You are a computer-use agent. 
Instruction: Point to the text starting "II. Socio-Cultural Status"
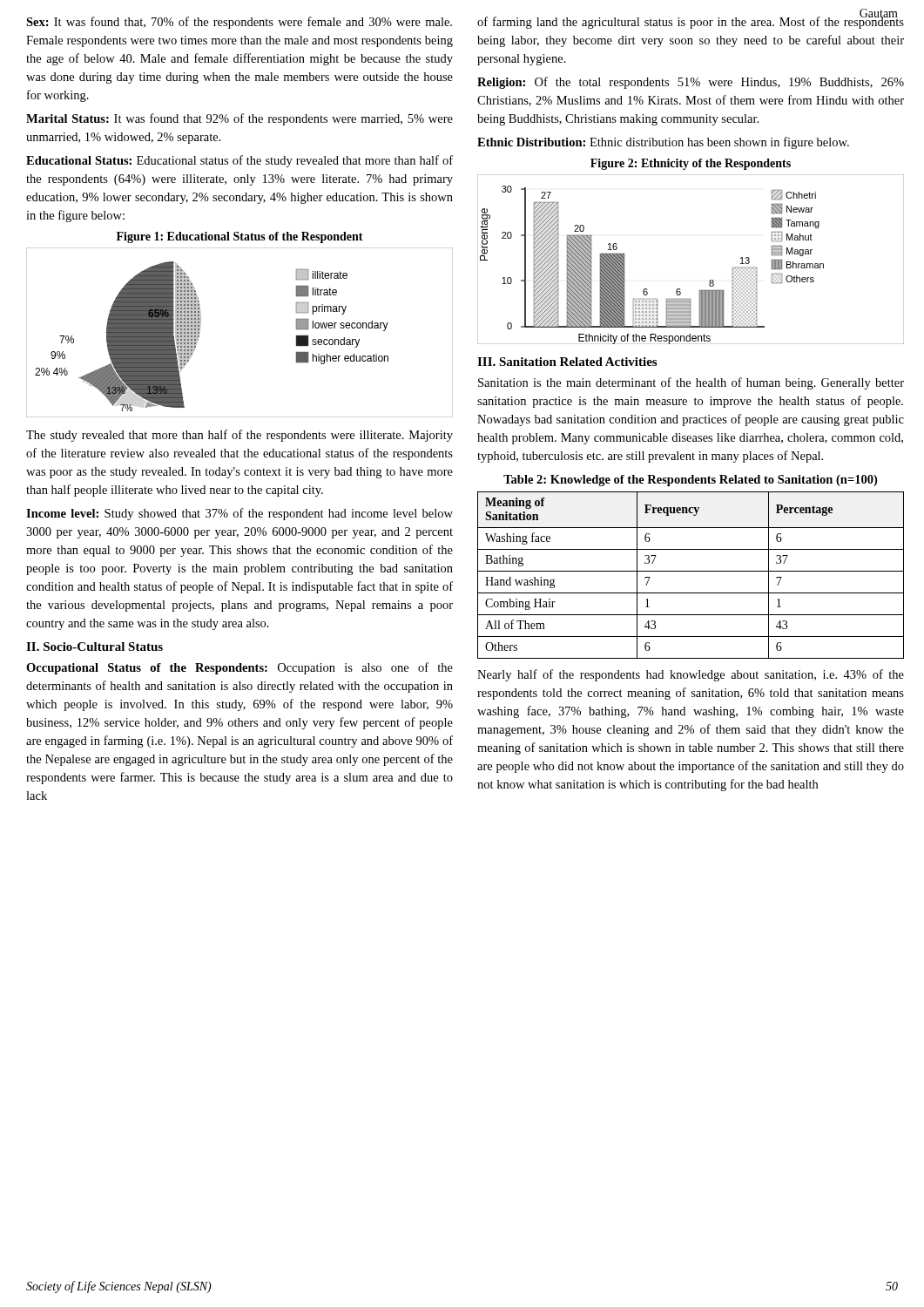[95, 647]
